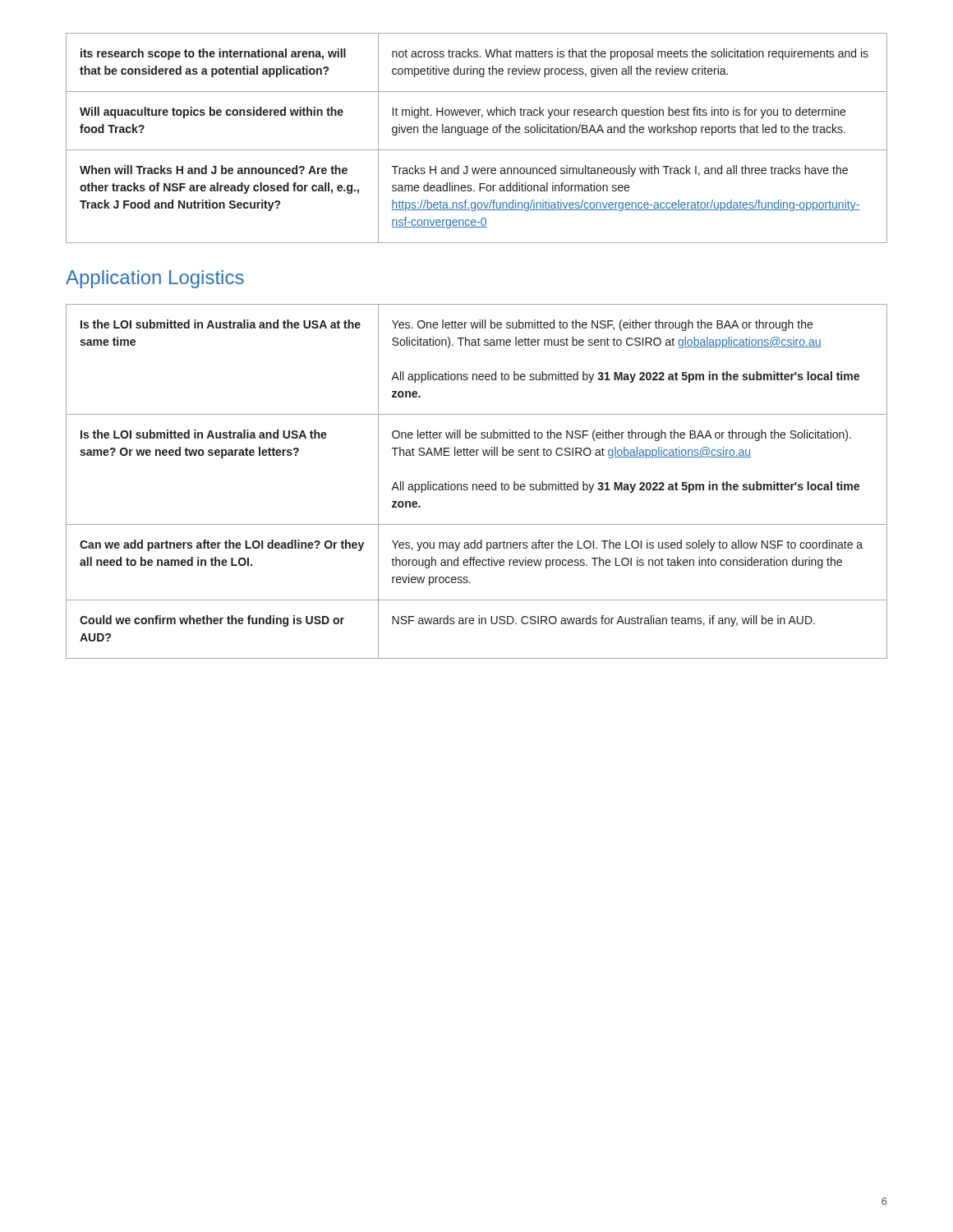Select the table that reads "It might. However,"

[476, 138]
